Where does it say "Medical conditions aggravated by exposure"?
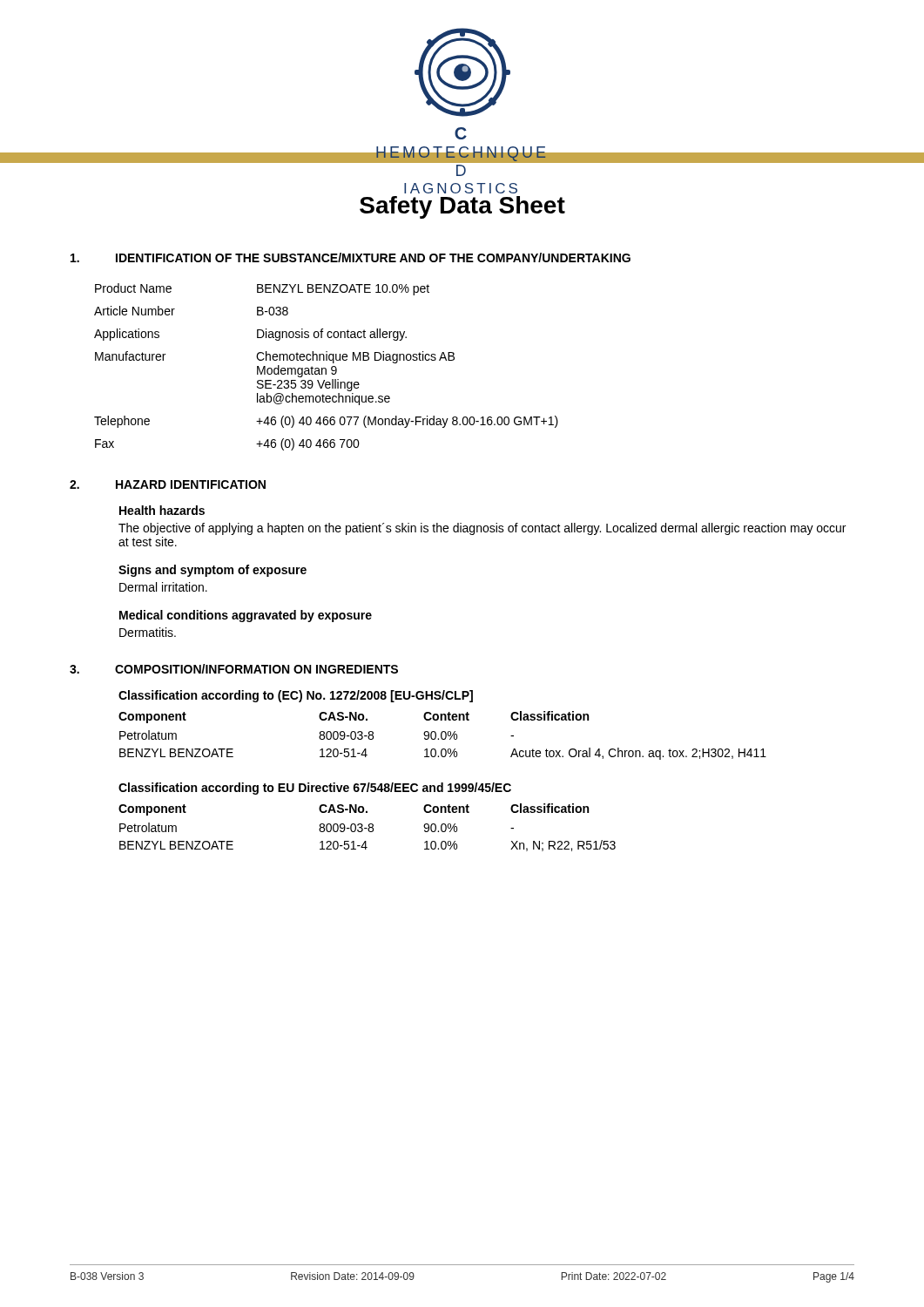The width and height of the screenshot is (924, 1307). tap(245, 615)
